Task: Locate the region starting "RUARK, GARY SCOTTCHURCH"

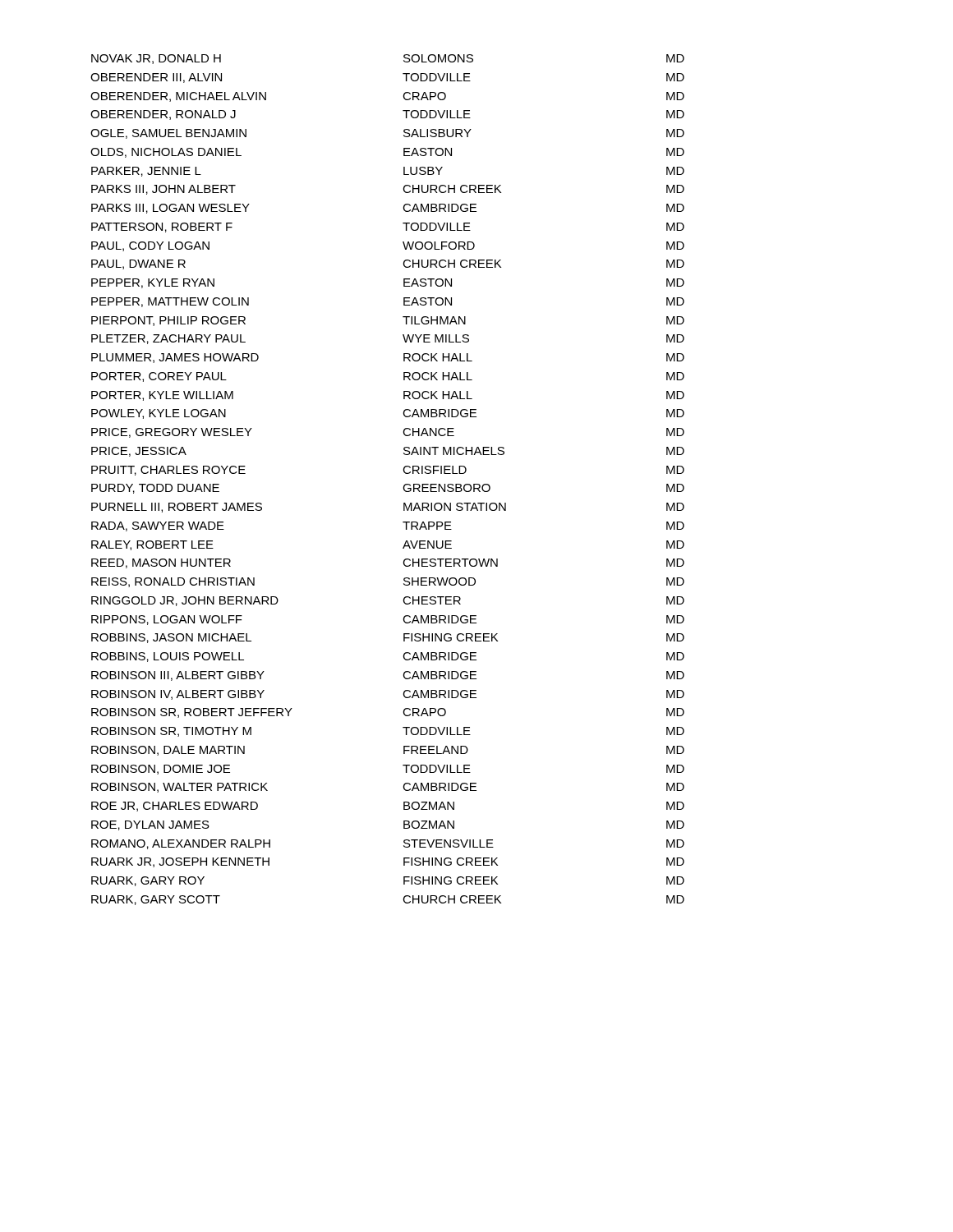Action: coord(411,899)
